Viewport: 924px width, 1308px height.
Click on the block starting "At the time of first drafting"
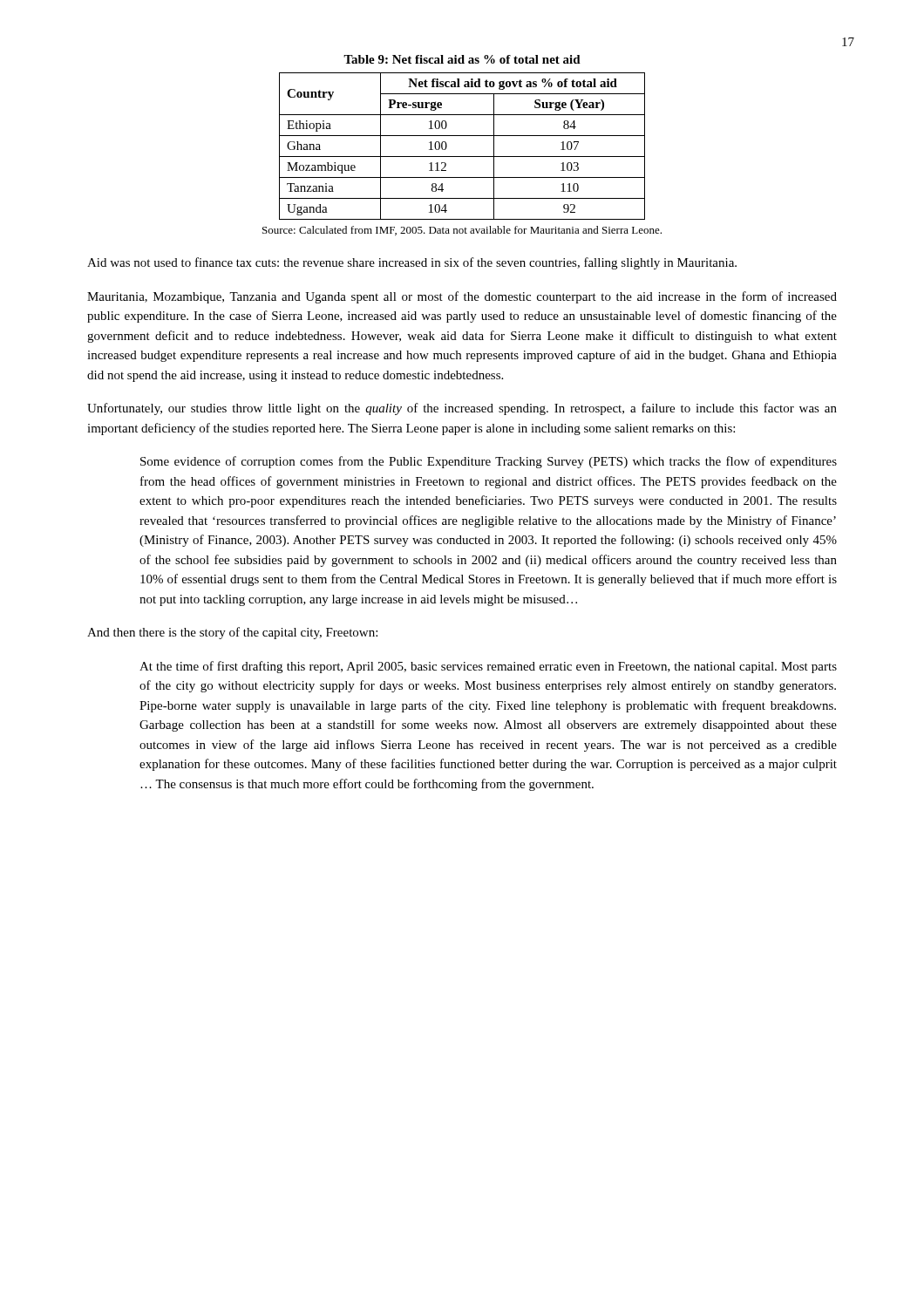coord(488,725)
